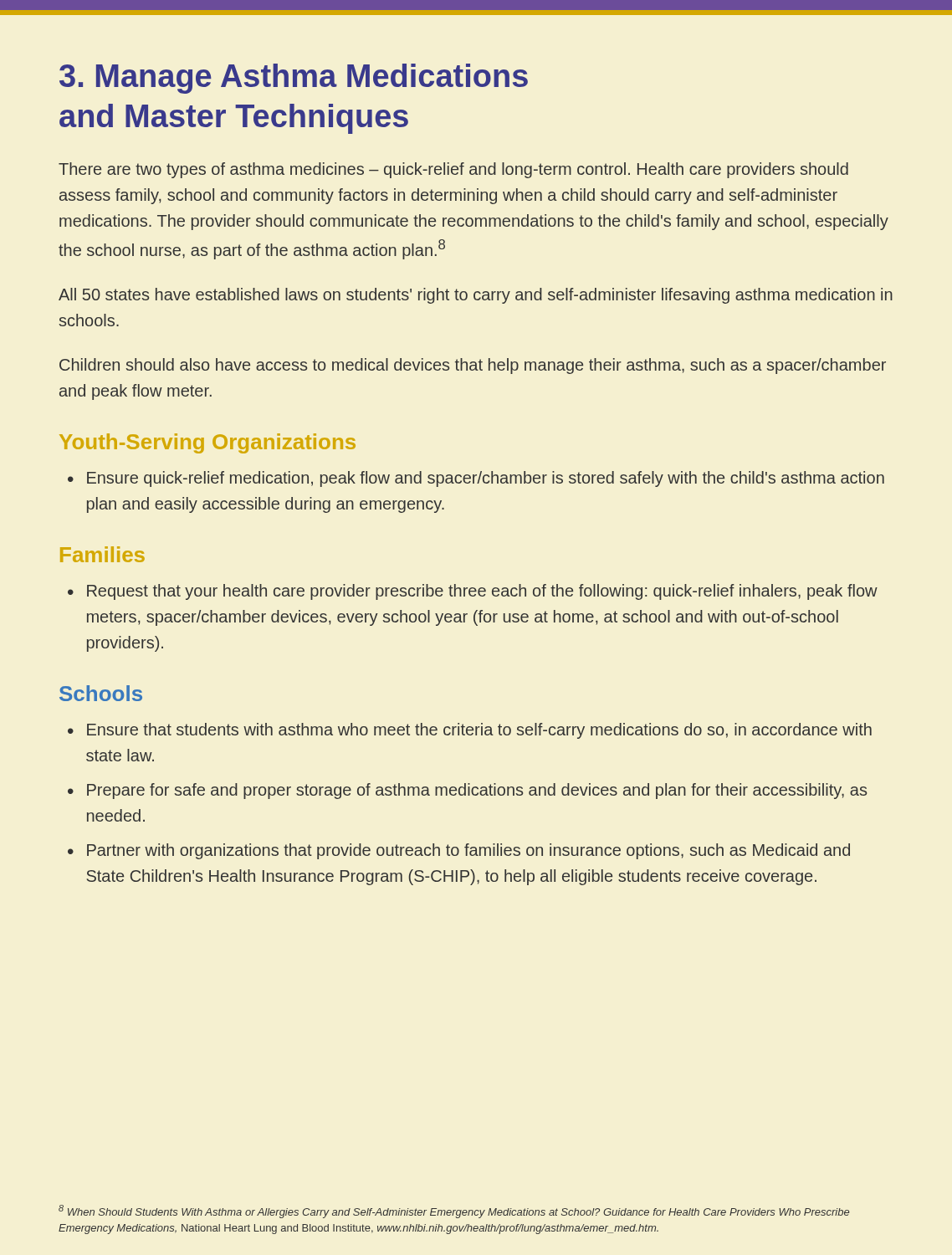The height and width of the screenshot is (1255, 952).
Task: Click on the element starting "3. Manage Asthma Medicationsand"
Action: click(294, 96)
